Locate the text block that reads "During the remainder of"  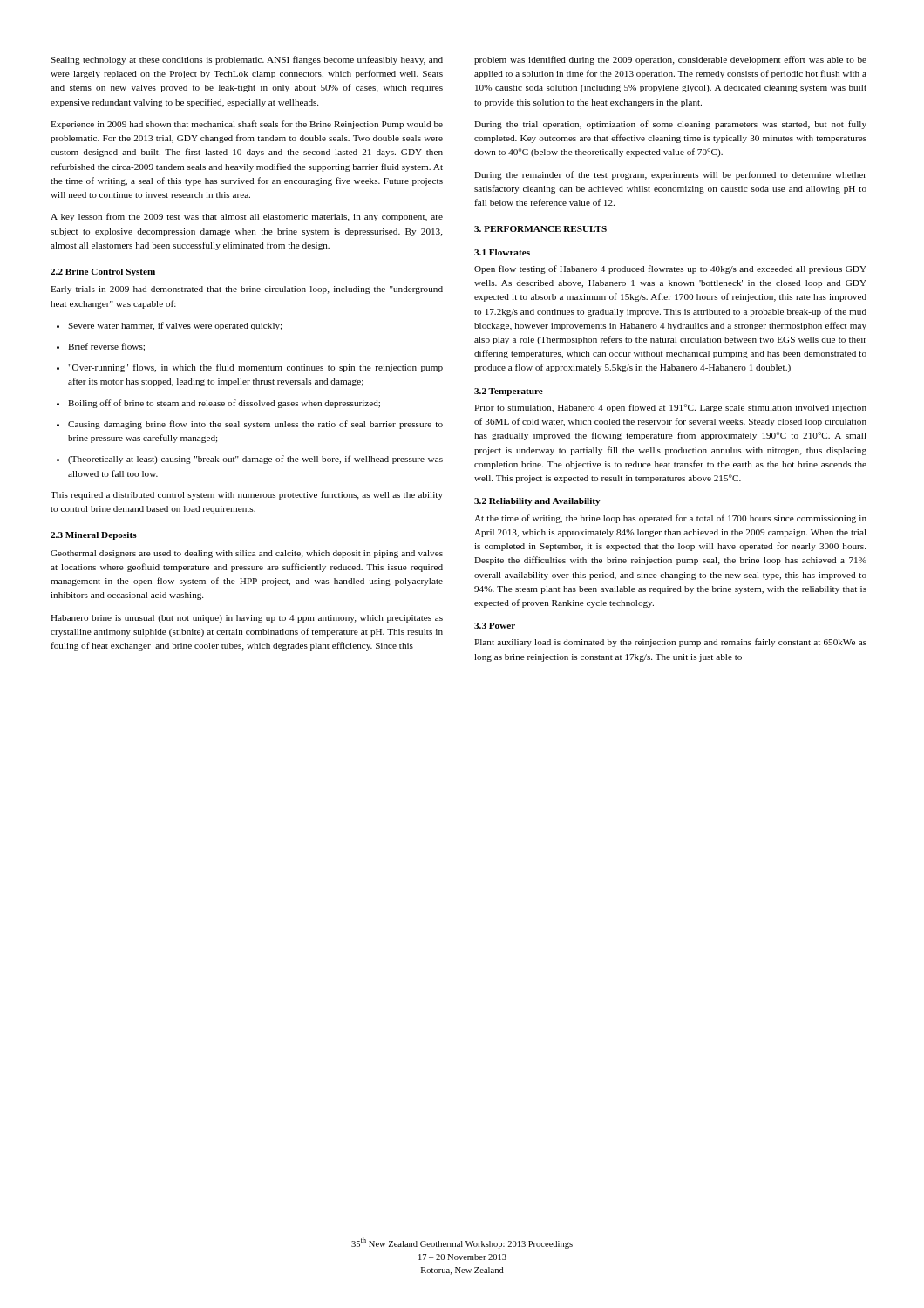tap(670, 188)
